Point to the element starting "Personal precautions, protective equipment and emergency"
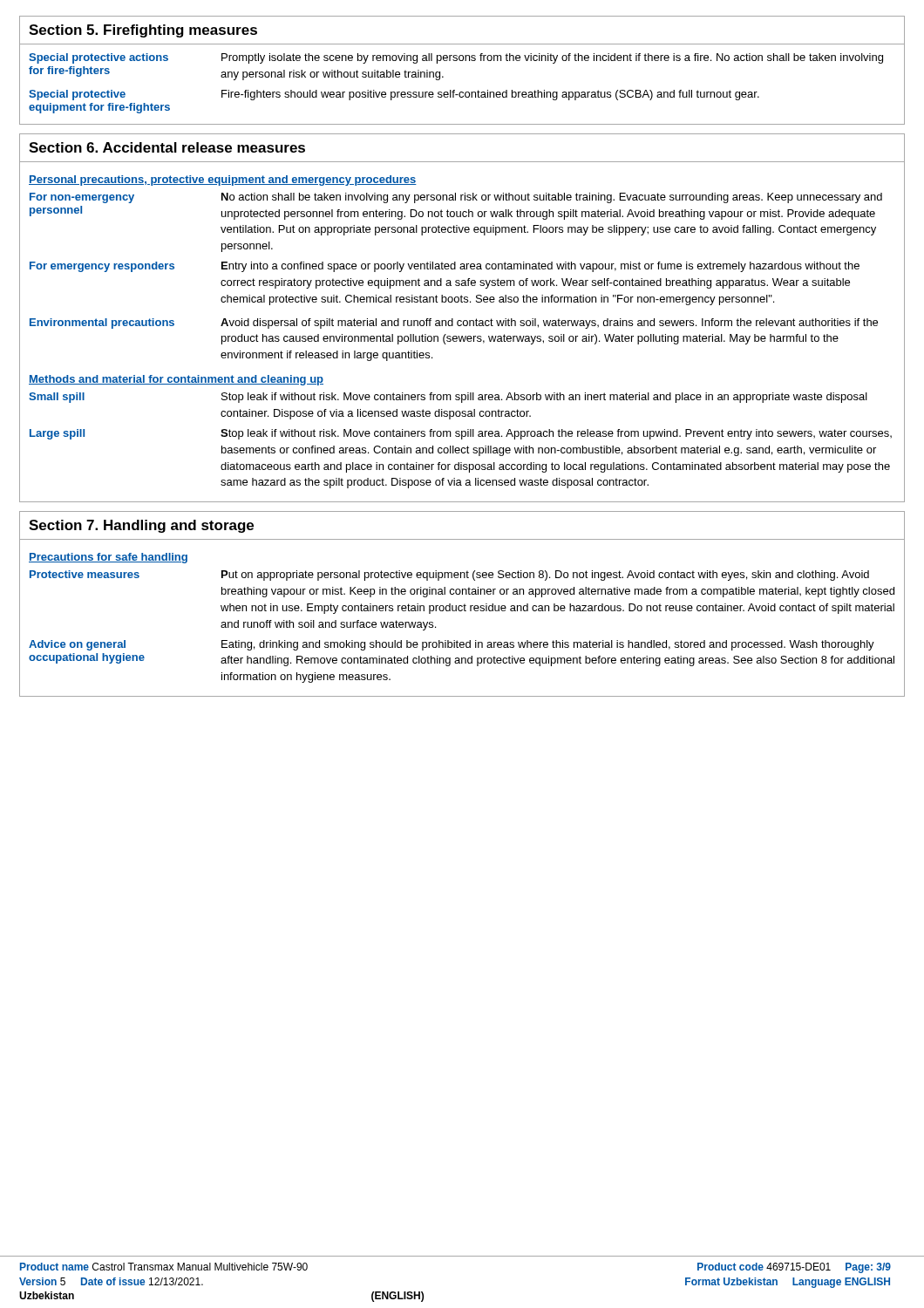This screenshot has height=1308, width=924. point(222,179)
